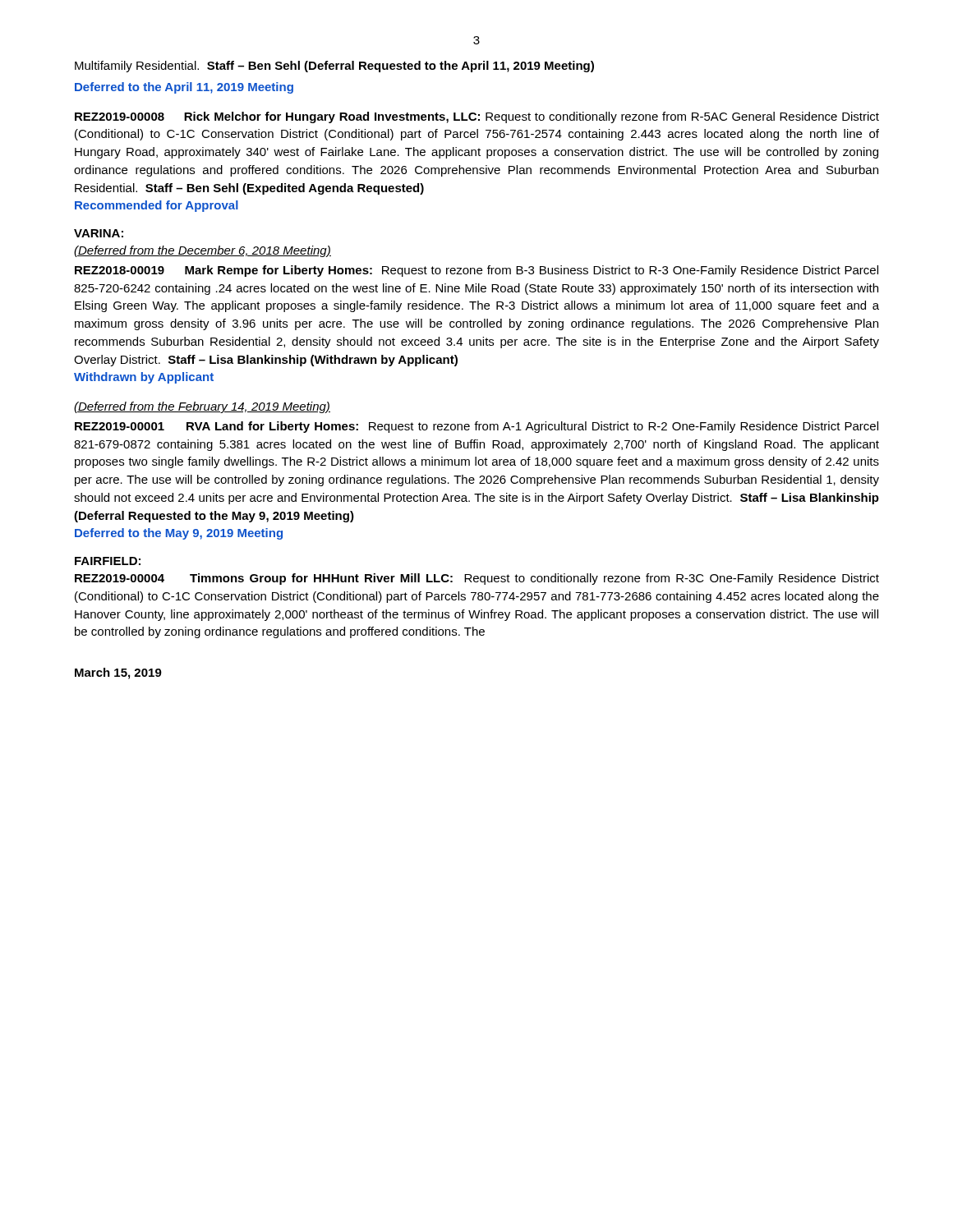Screen dimensions: 1232x953
Task: Locate the block of text that opens with "REZ2019-00004 Timmons Group for HHHunt River Mill"
Action: (x=476, y=605)
